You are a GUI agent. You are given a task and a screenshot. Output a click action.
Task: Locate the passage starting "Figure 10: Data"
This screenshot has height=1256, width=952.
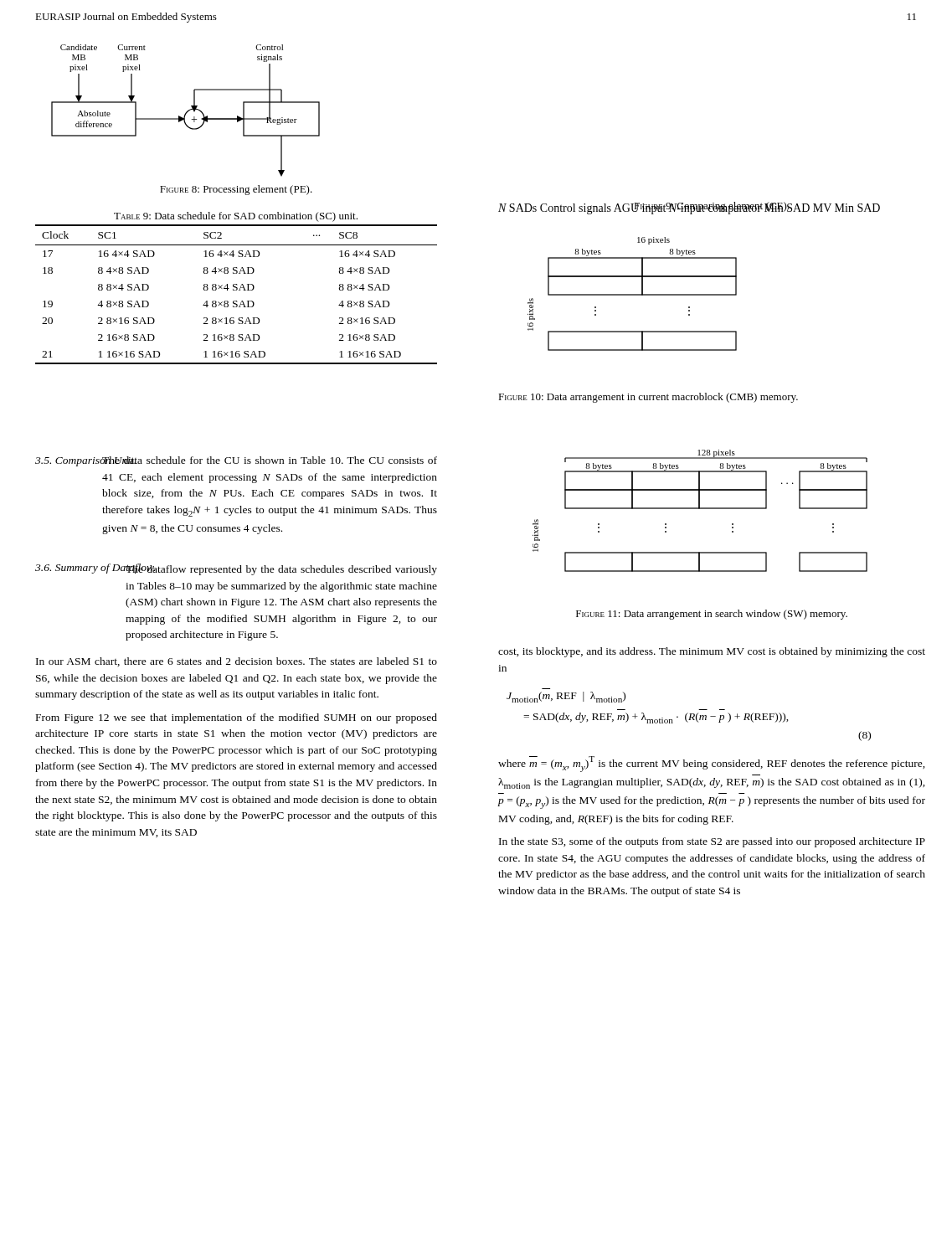pos(648,397)
